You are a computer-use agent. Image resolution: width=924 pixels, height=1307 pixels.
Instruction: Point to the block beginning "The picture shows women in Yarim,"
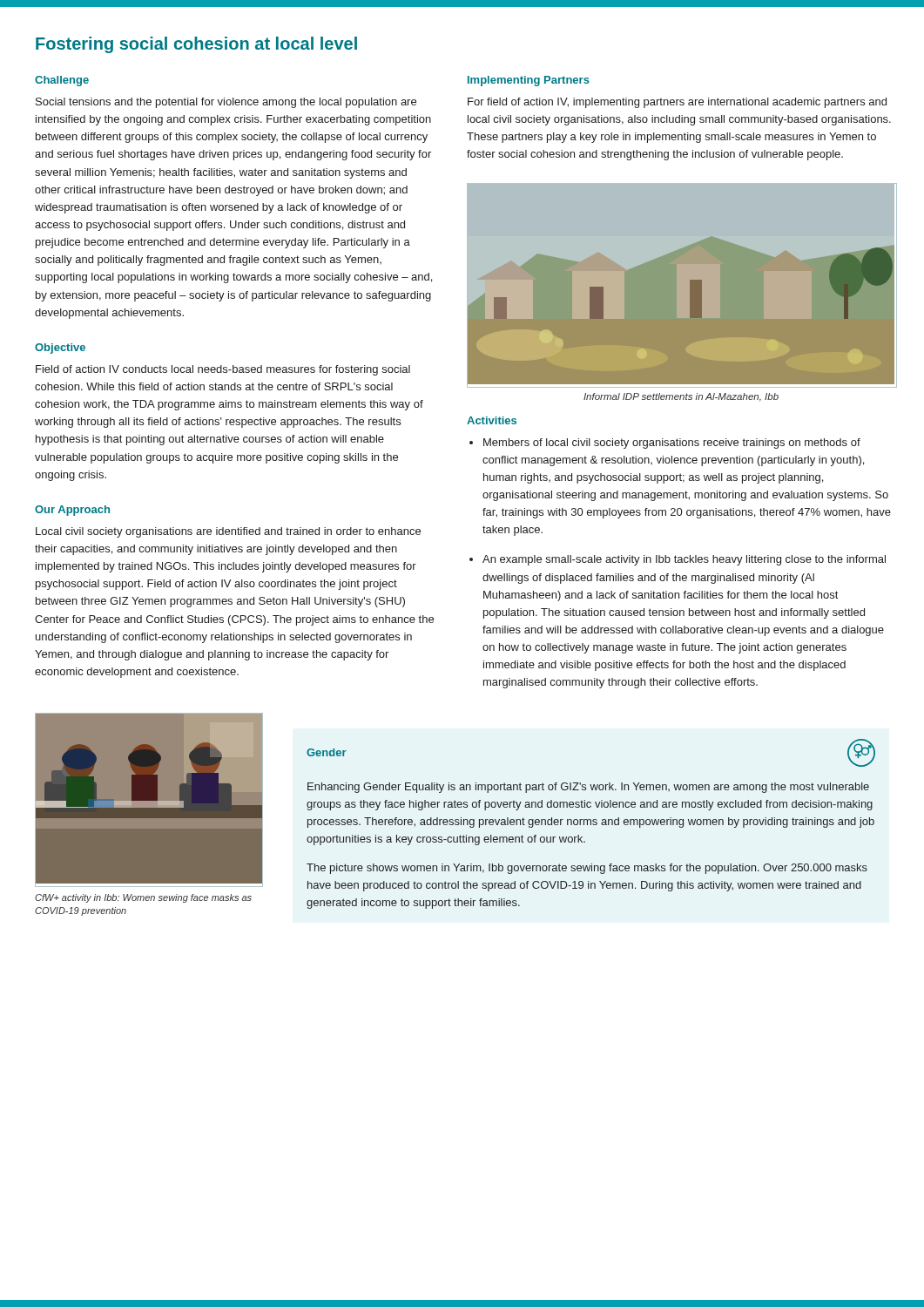[x=591, y=886]
